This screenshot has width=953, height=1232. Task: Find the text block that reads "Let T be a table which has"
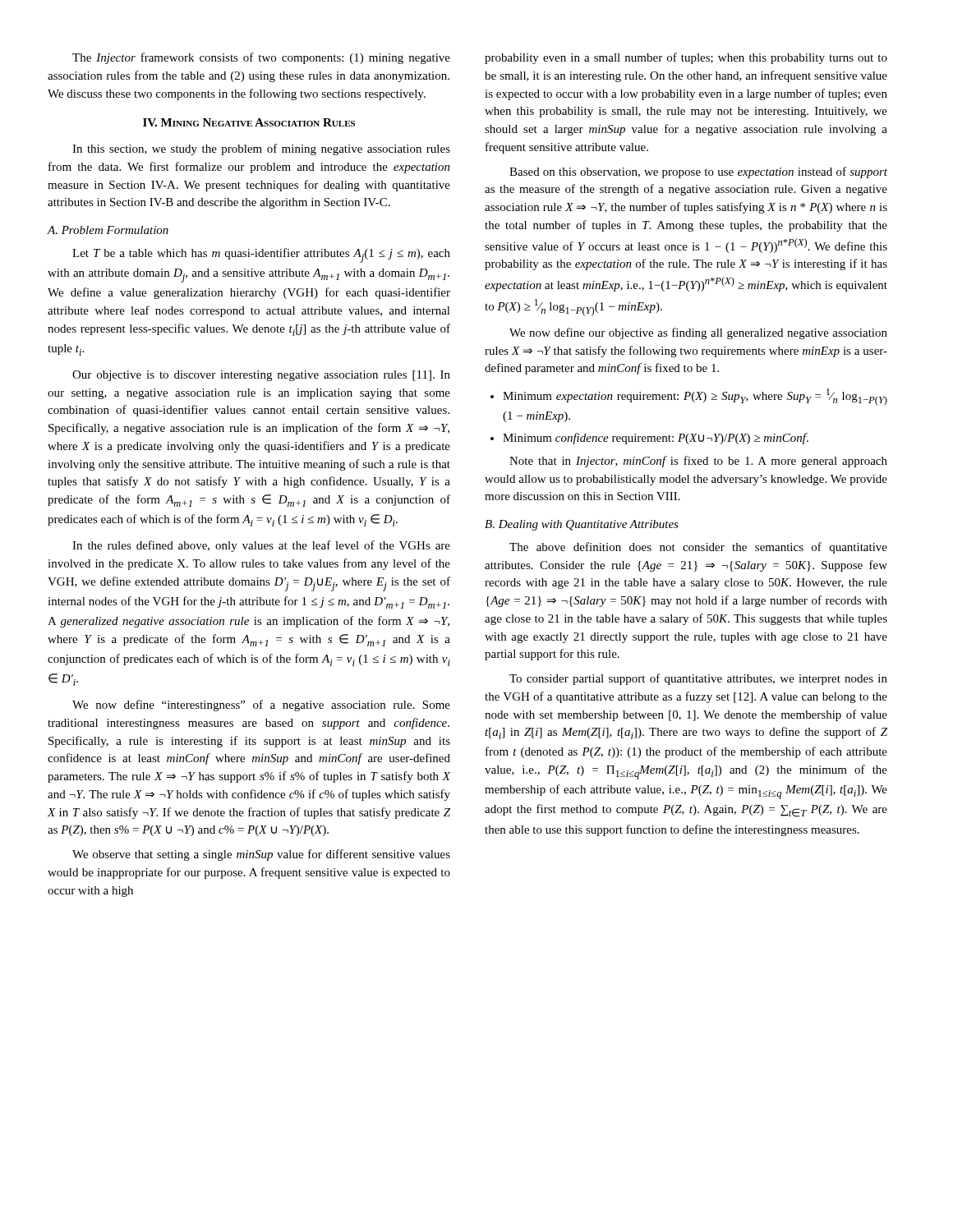point(249,572)
